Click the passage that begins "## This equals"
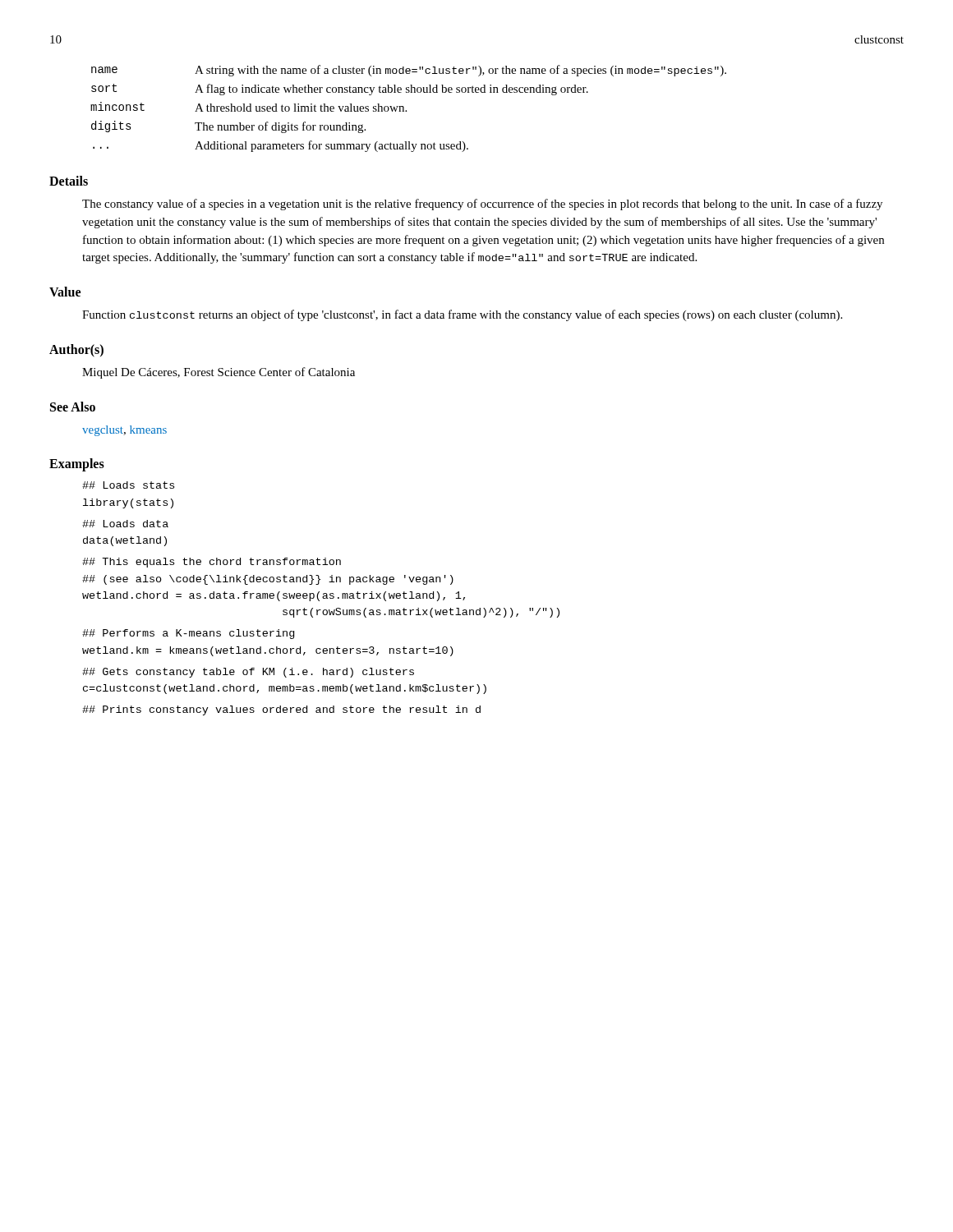Screen dimensions: 1232x953 tap(322, 587)
